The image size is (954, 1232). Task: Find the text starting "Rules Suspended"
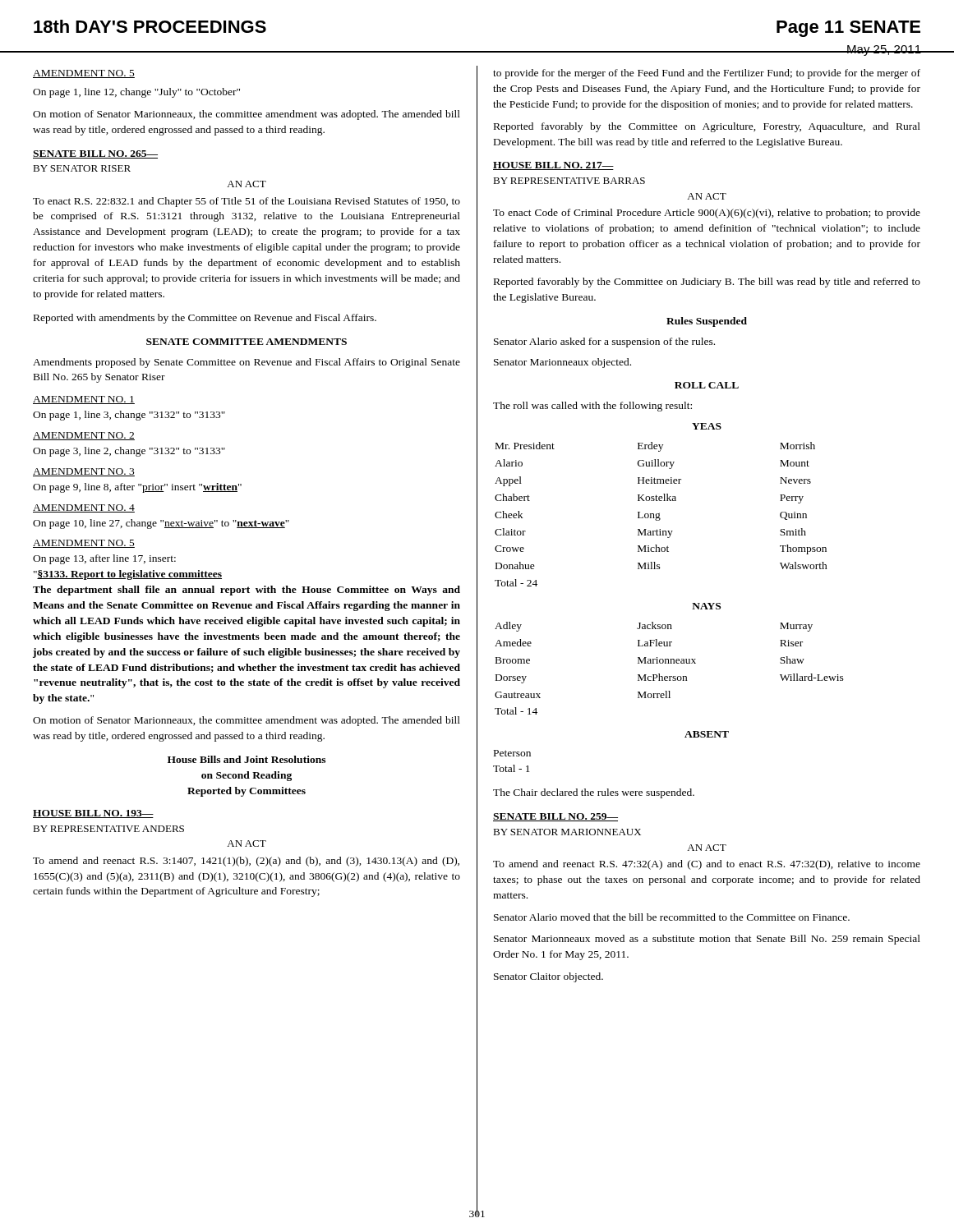(707, 321)
